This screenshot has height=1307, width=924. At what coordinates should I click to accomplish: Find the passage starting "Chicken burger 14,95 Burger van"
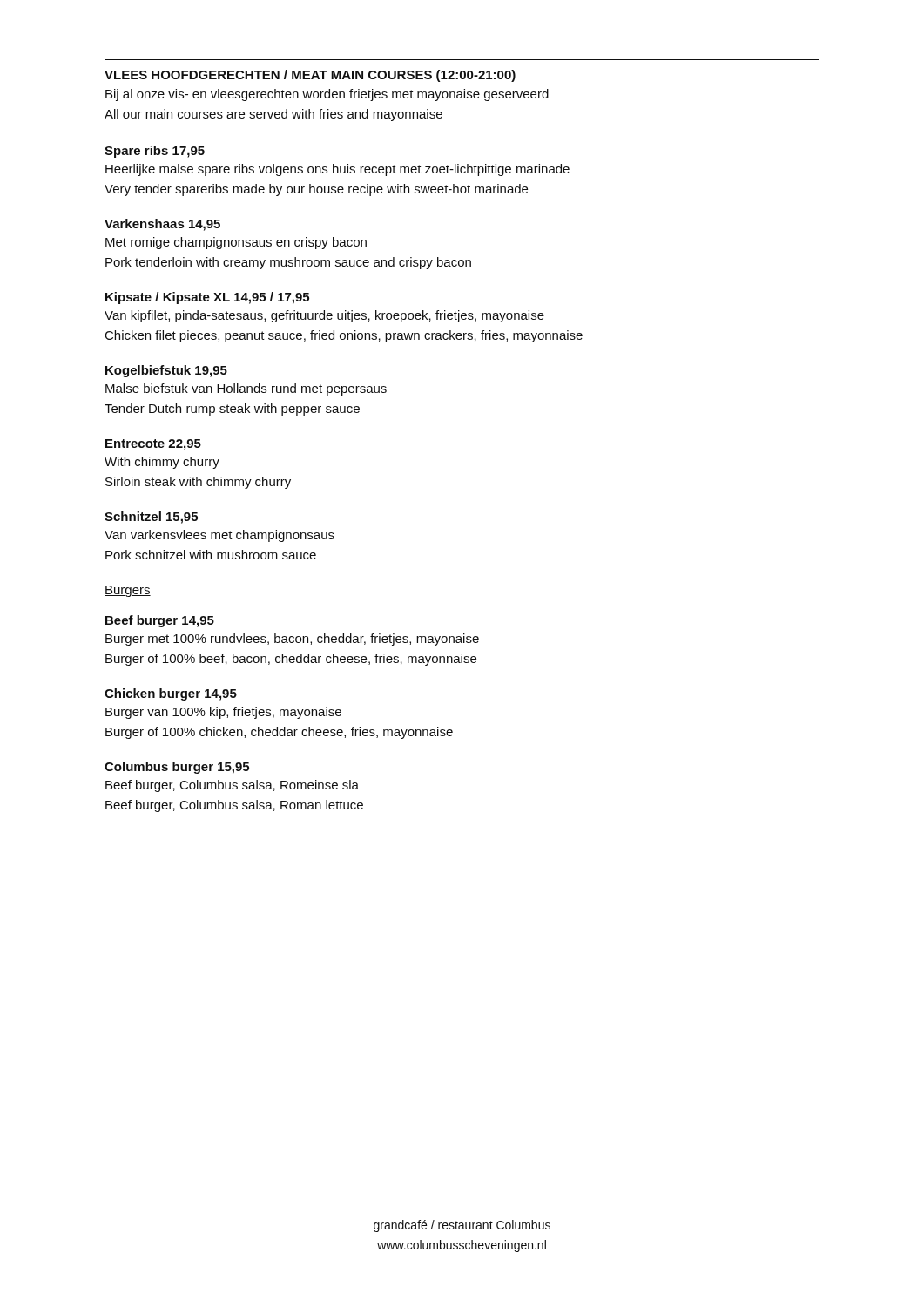pyautogui.click(x=171, y=694)
